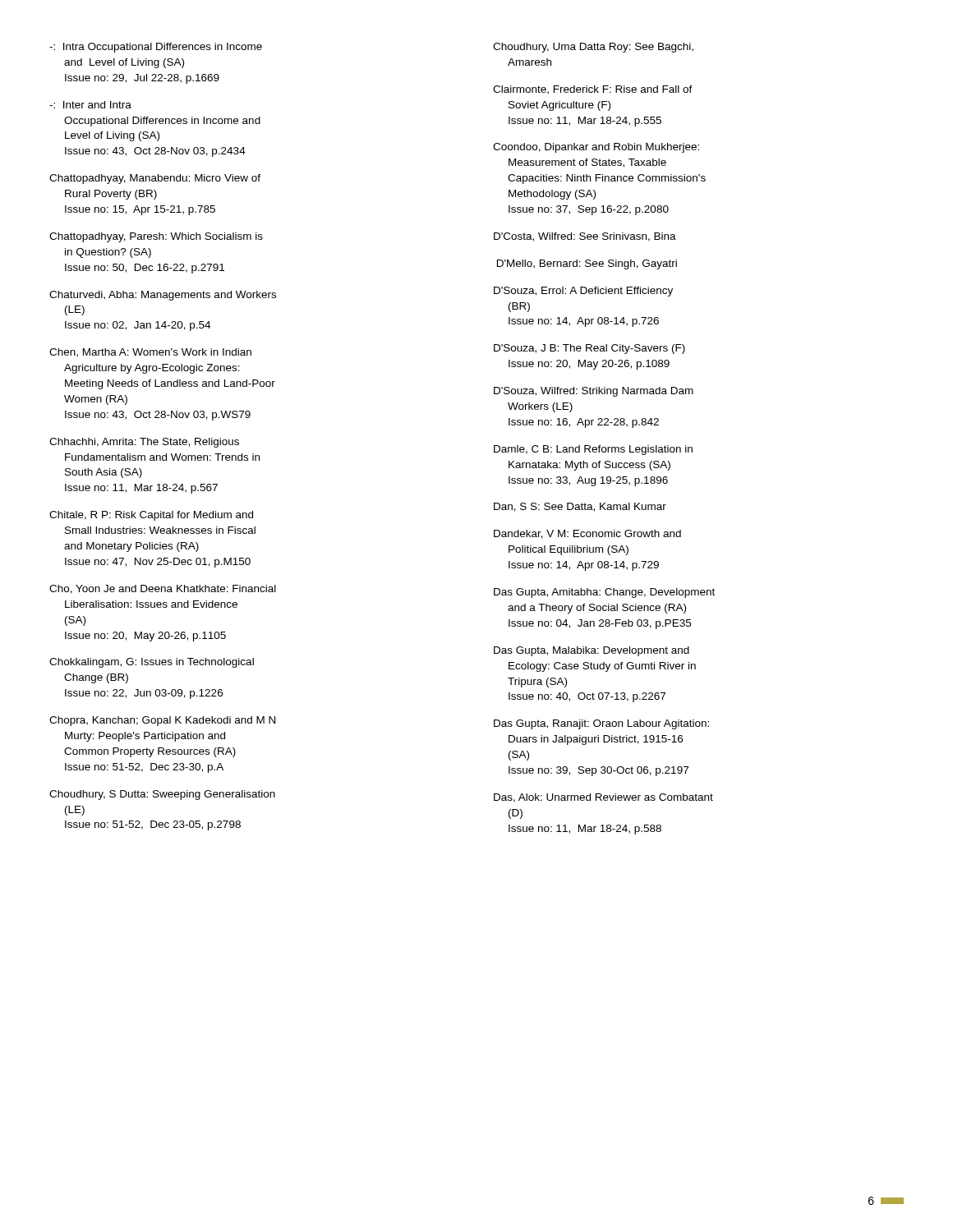Click on the region starting "Chattopadhyay, Manabendu: Micro View of"

(x=155, y=179)
